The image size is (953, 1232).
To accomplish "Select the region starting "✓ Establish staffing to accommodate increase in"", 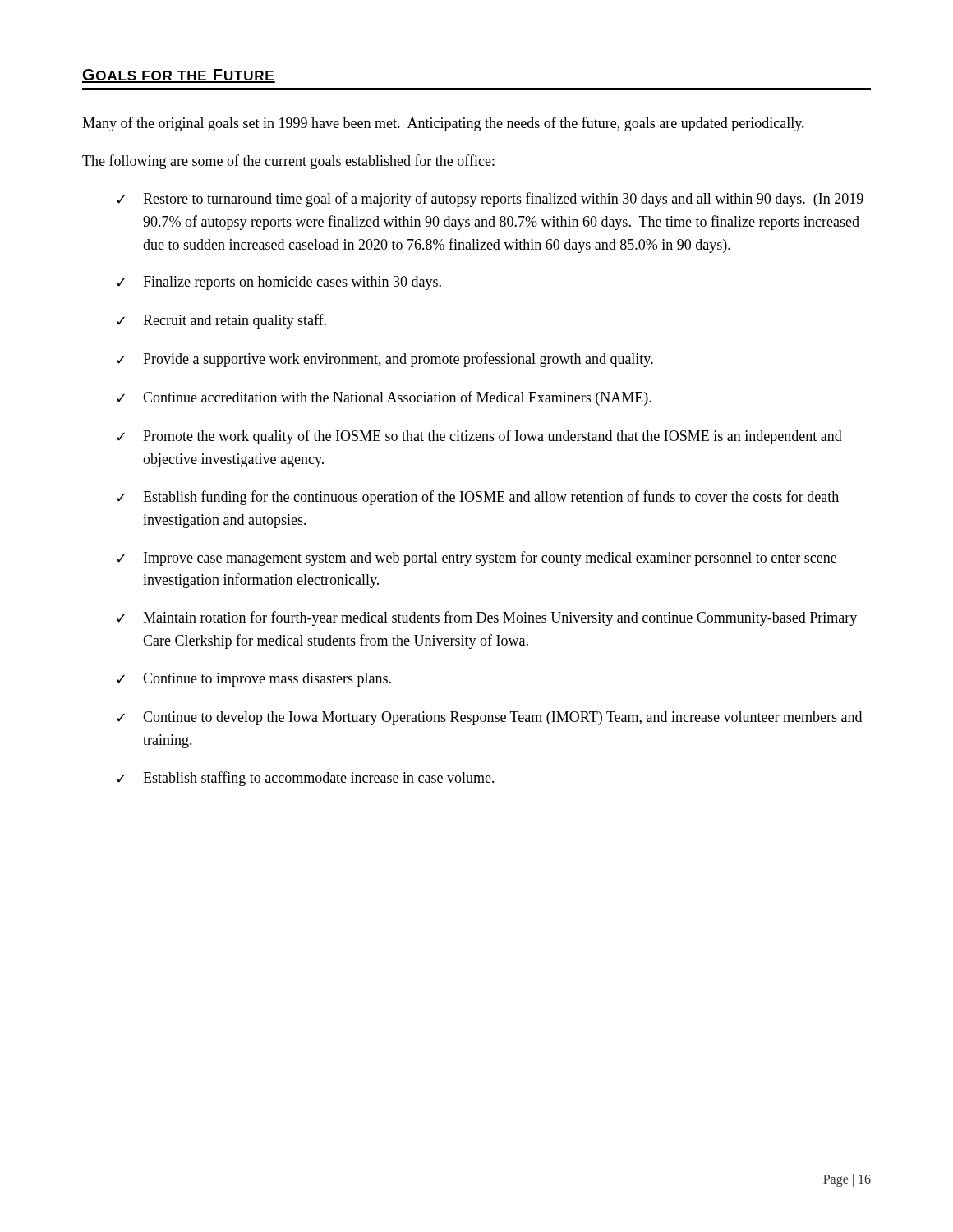I will tap(493, 779).
